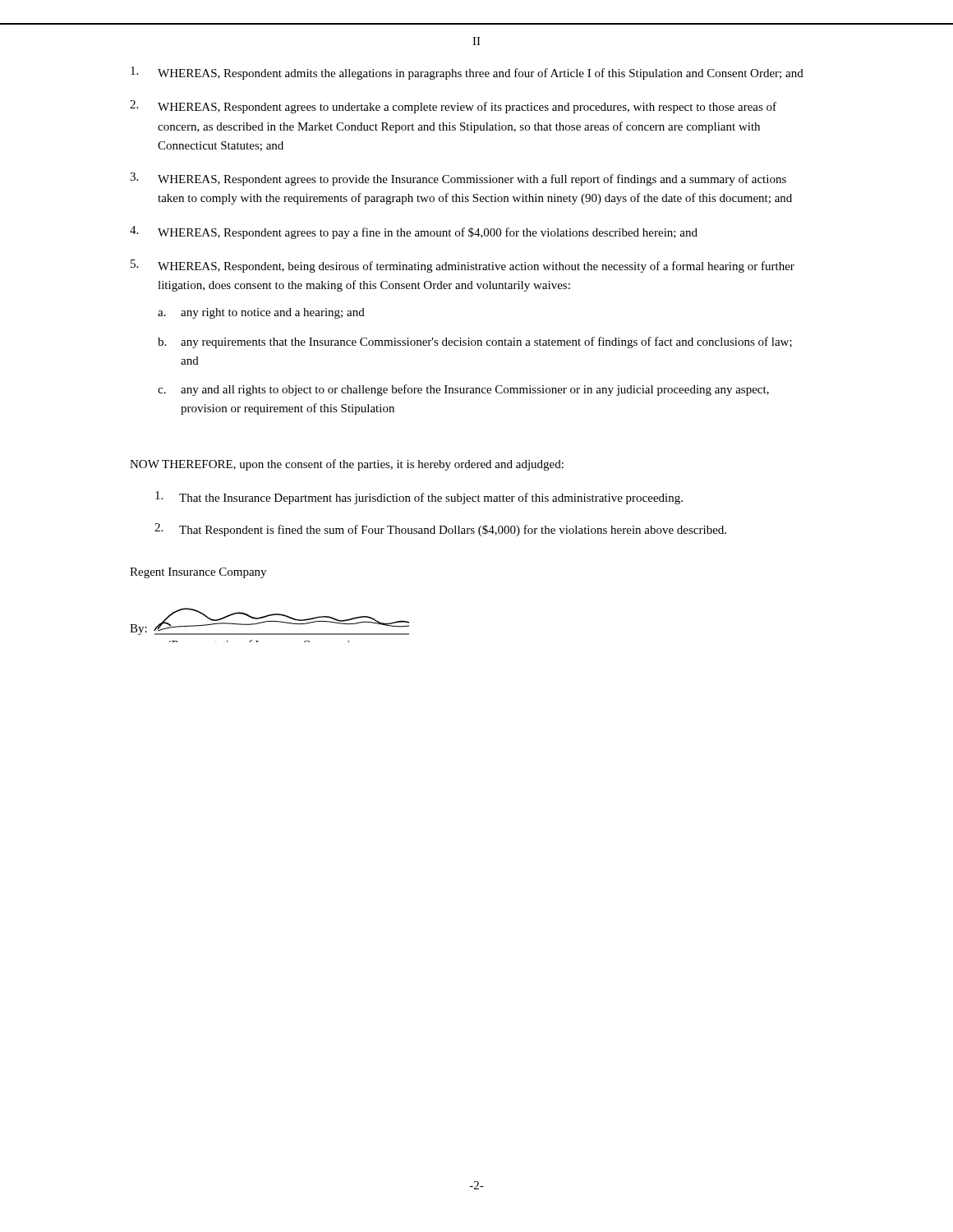Image resolution: width=953 pixels, height=1232 pixels.
Task: Click on the block starting "c. any and all rights to object"
Action: coord(481,399)
